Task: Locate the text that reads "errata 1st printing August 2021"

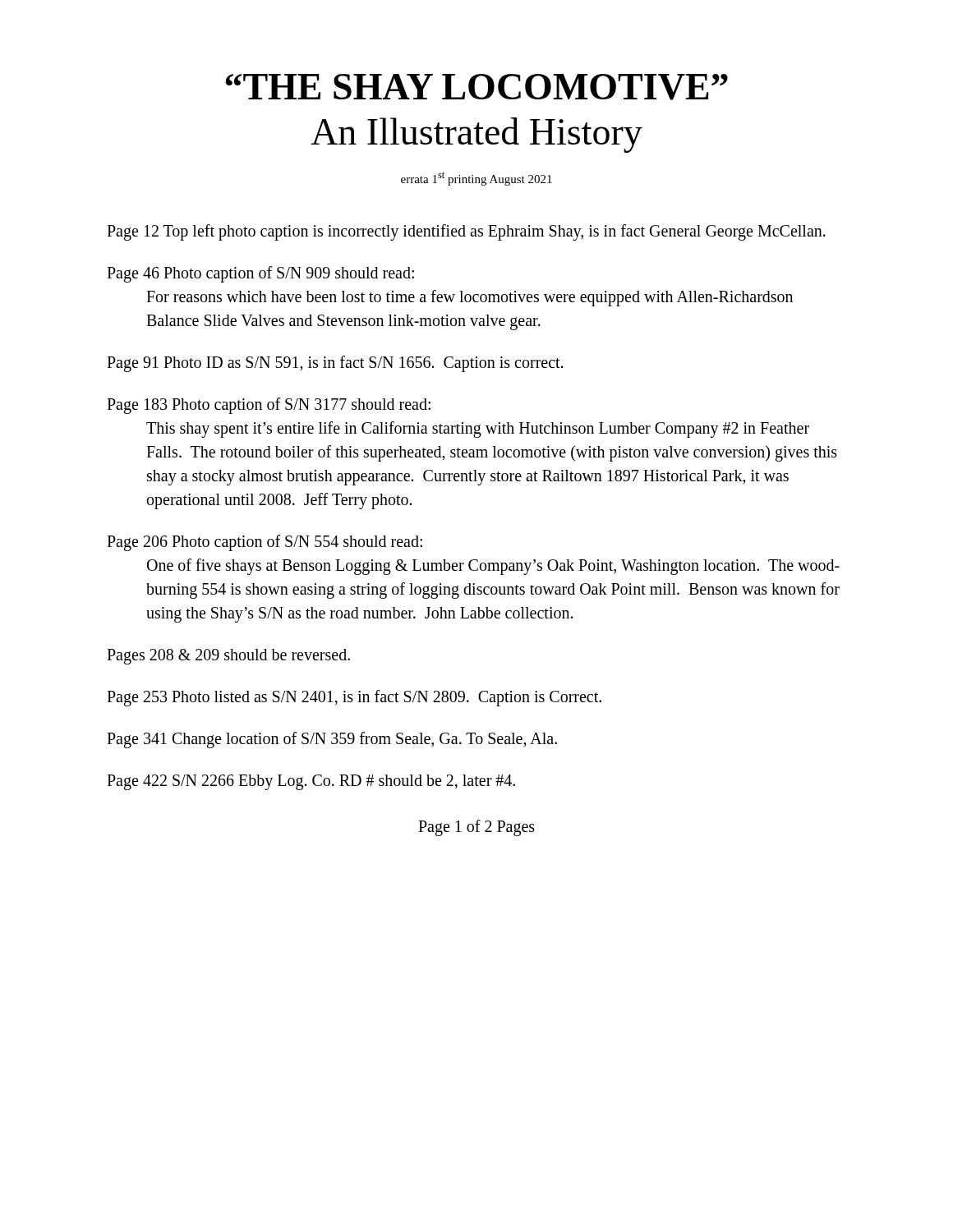Action: click(x=476, y=177)
